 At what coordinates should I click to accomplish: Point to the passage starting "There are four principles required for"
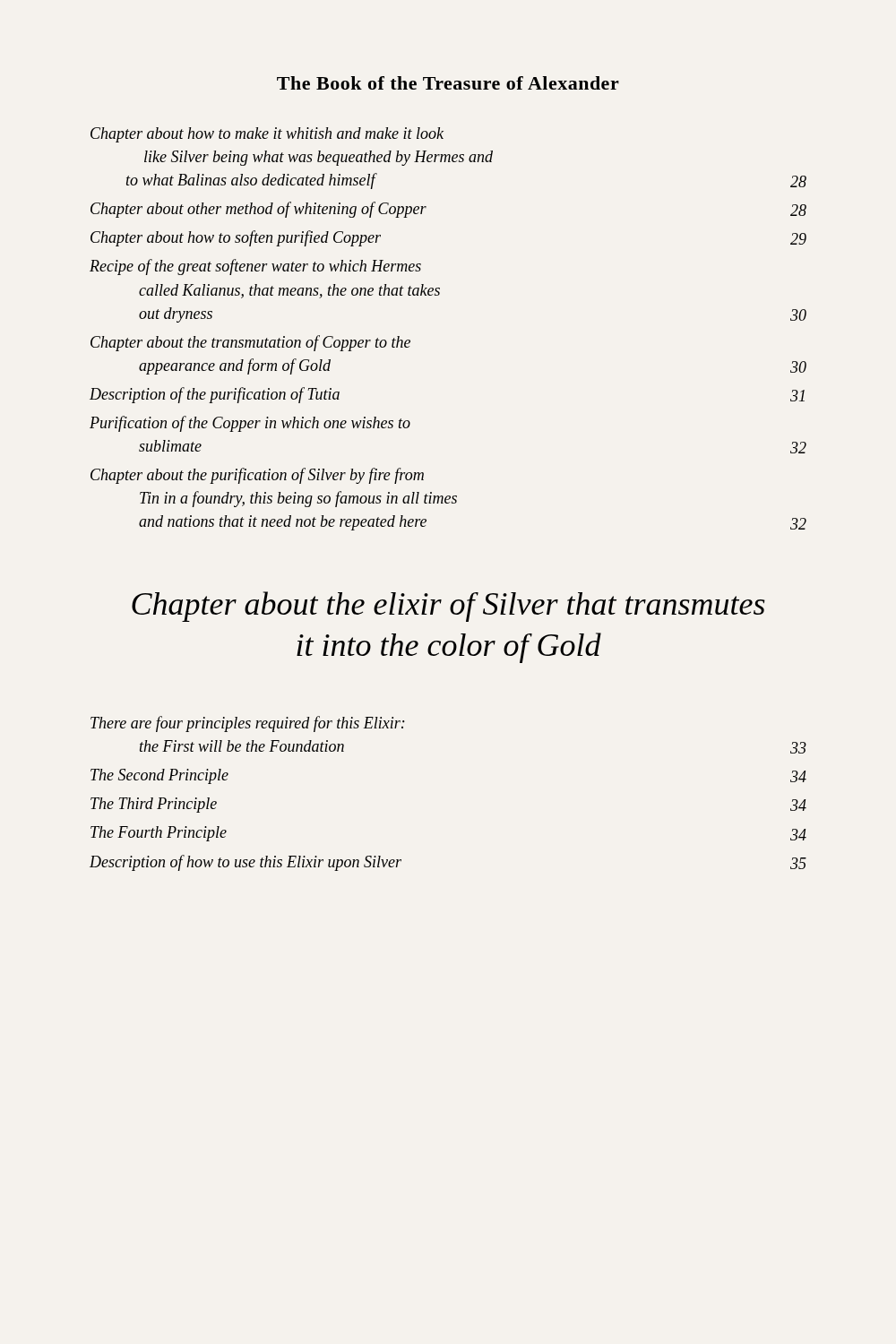pyautogui.click(x=248, y=724)
